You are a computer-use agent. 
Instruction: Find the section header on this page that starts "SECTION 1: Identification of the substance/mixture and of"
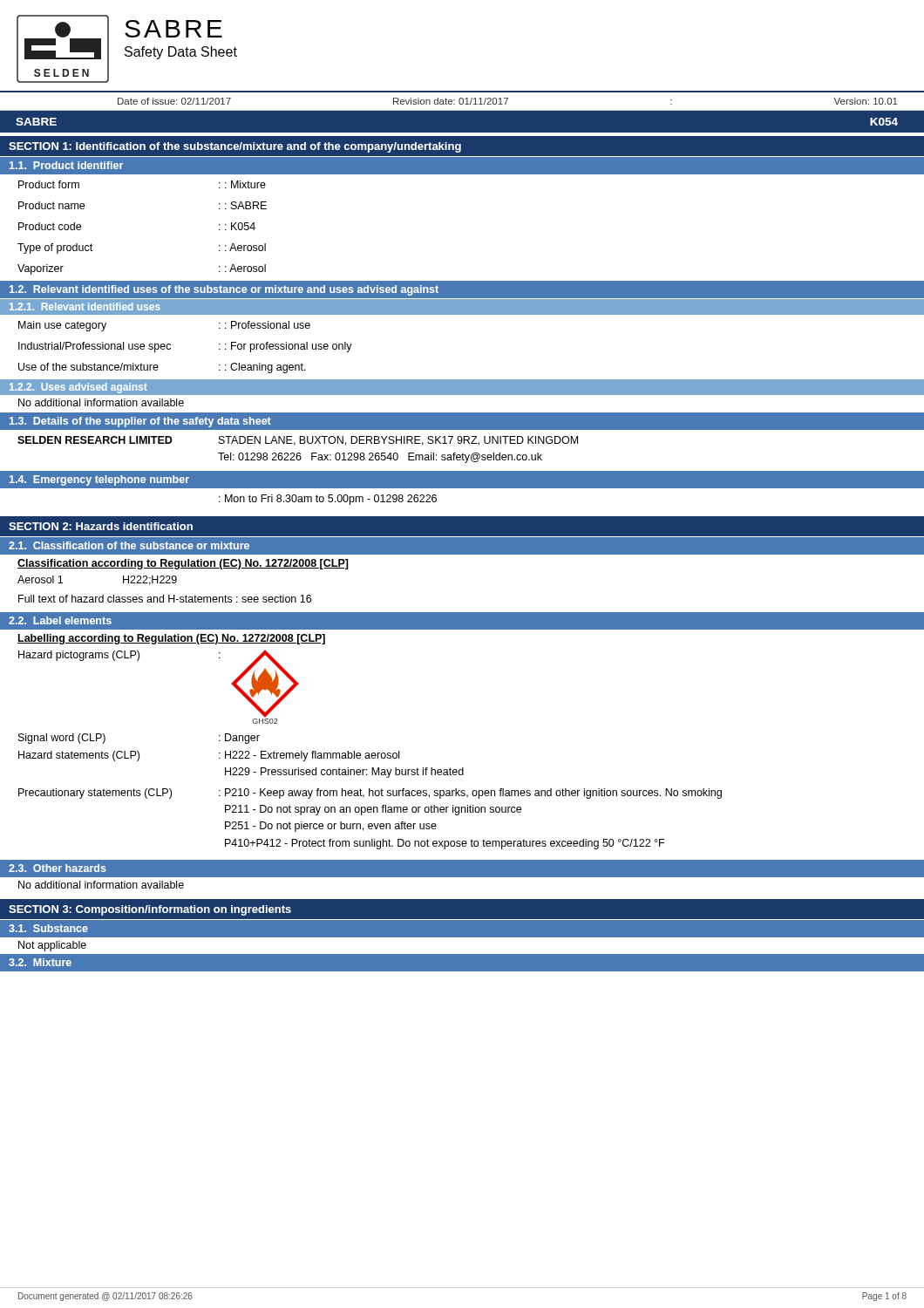(x=235, y=146)
